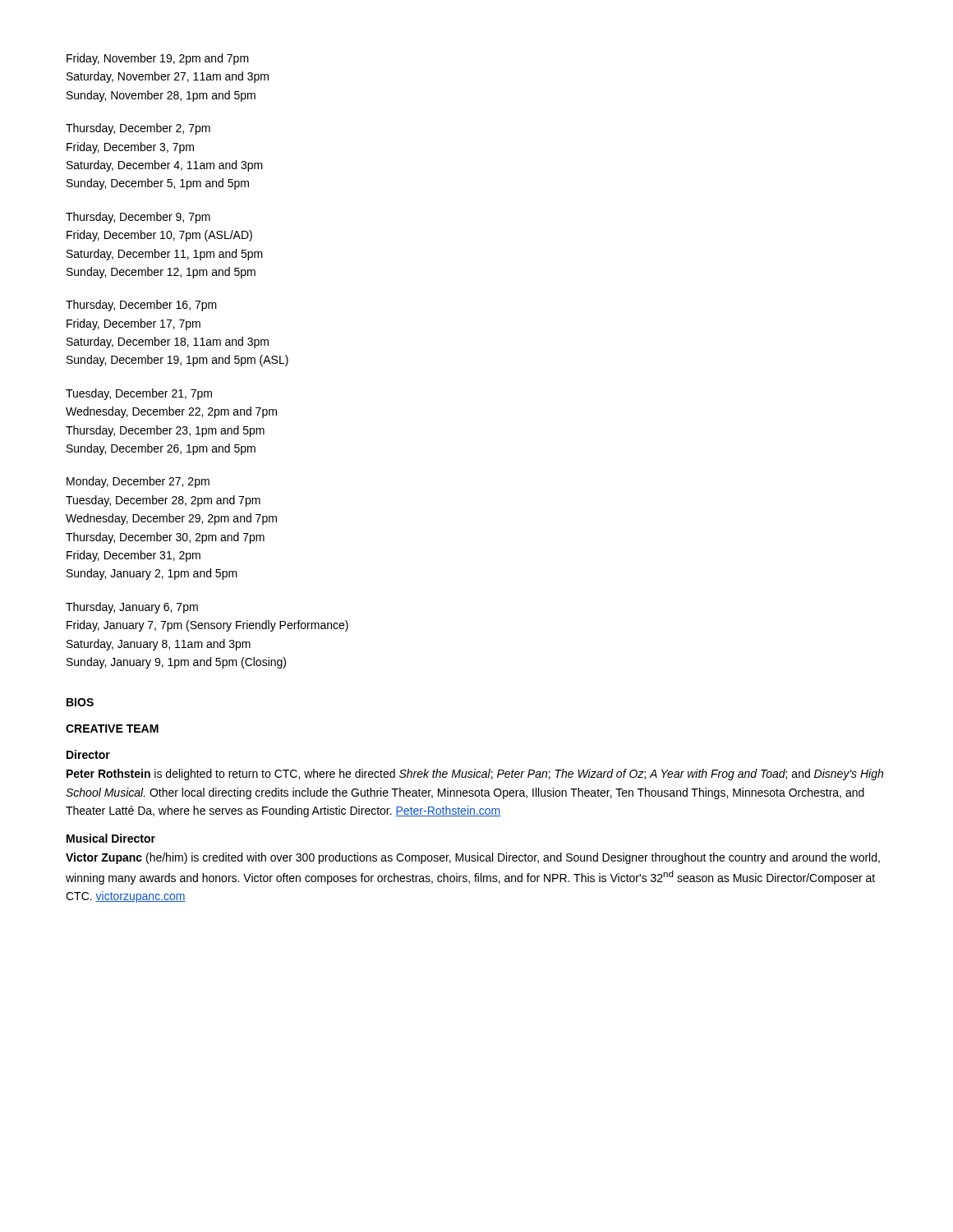Locate the element starting "Thursday, January 6, 7pm Friday, January 7,"

(x=132, y=608)
